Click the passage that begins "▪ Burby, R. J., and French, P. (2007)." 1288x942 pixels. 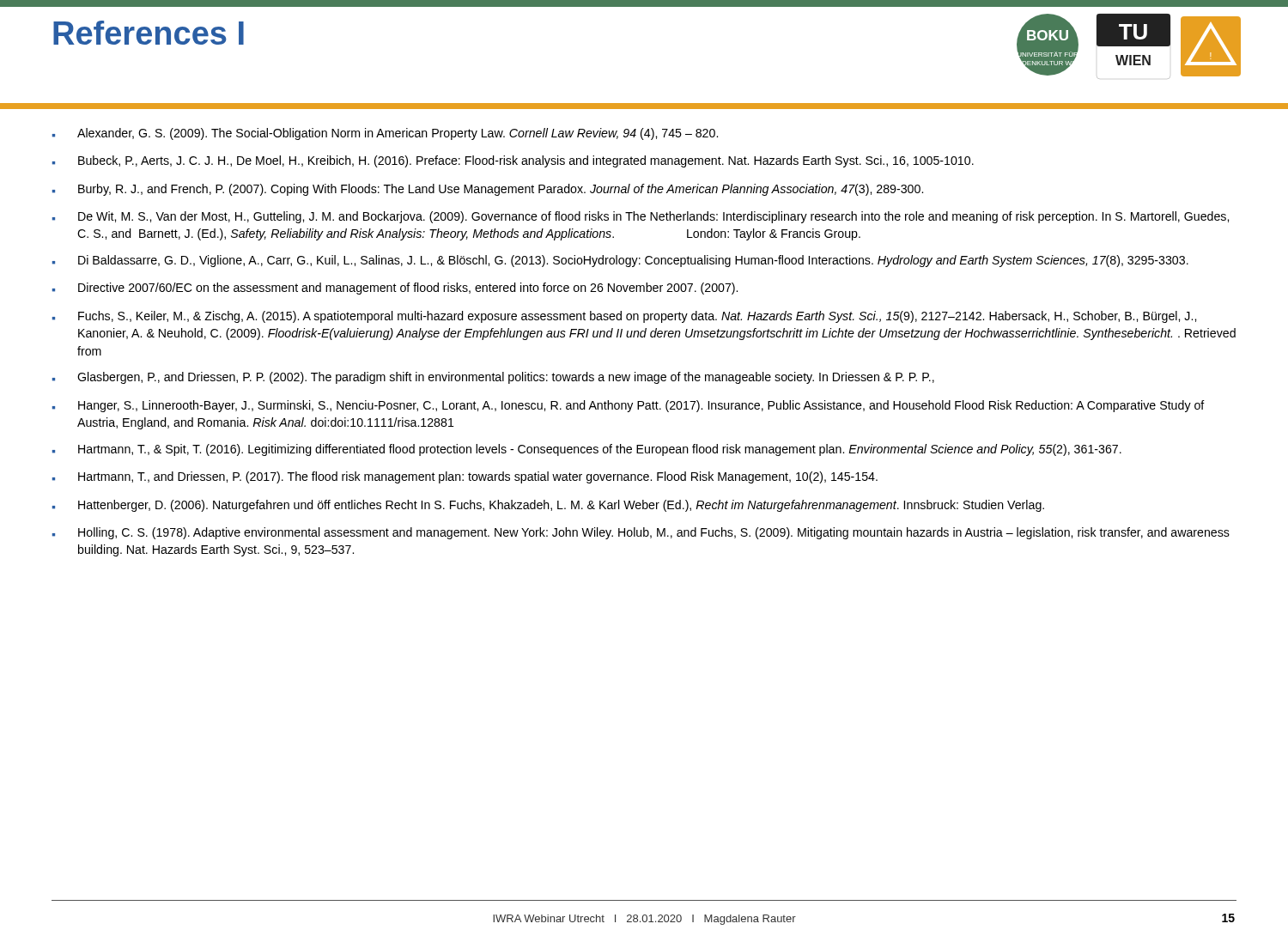pyautogui.click(x=644, y=190)
